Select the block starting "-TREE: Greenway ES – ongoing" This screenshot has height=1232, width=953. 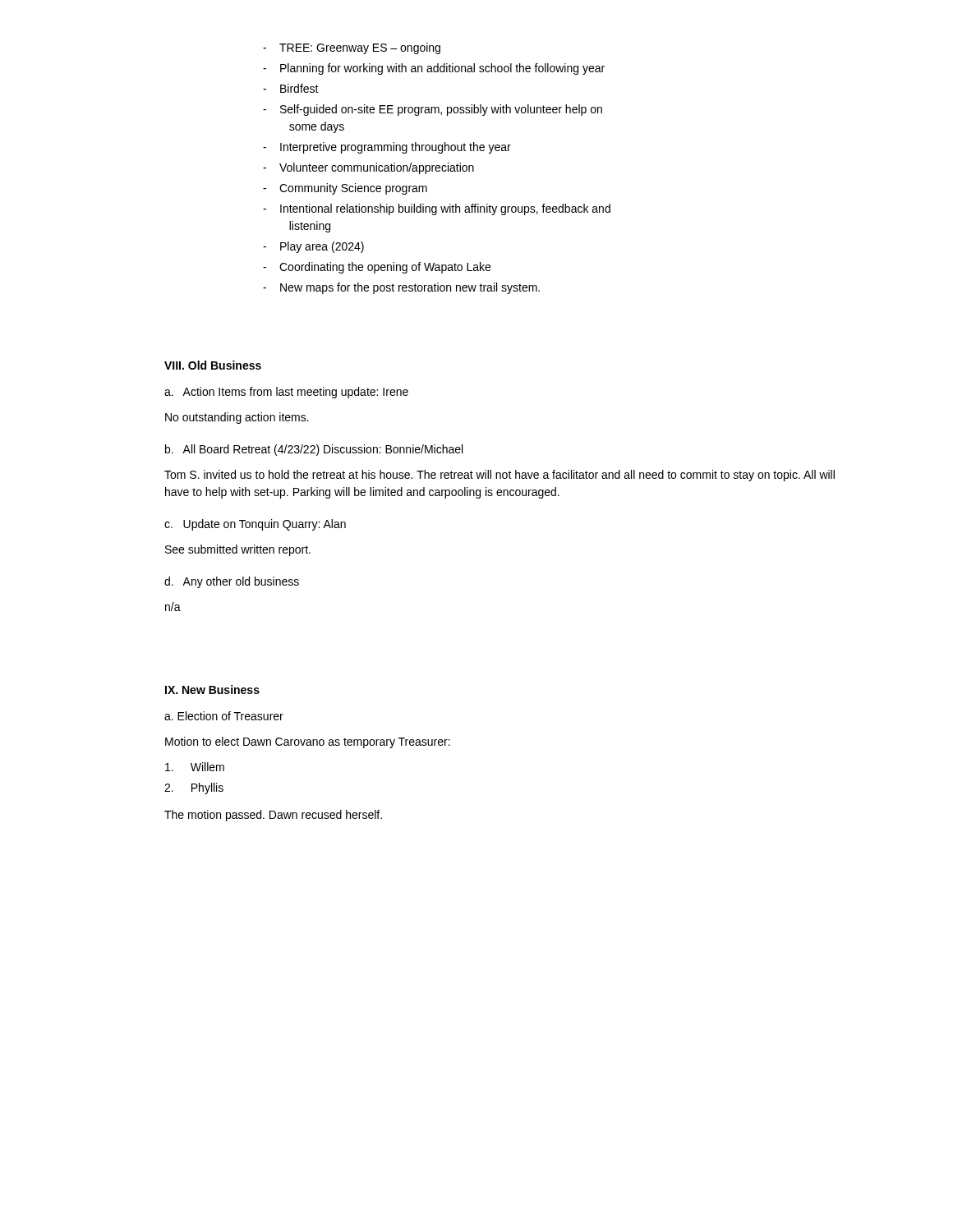(352, 48)
